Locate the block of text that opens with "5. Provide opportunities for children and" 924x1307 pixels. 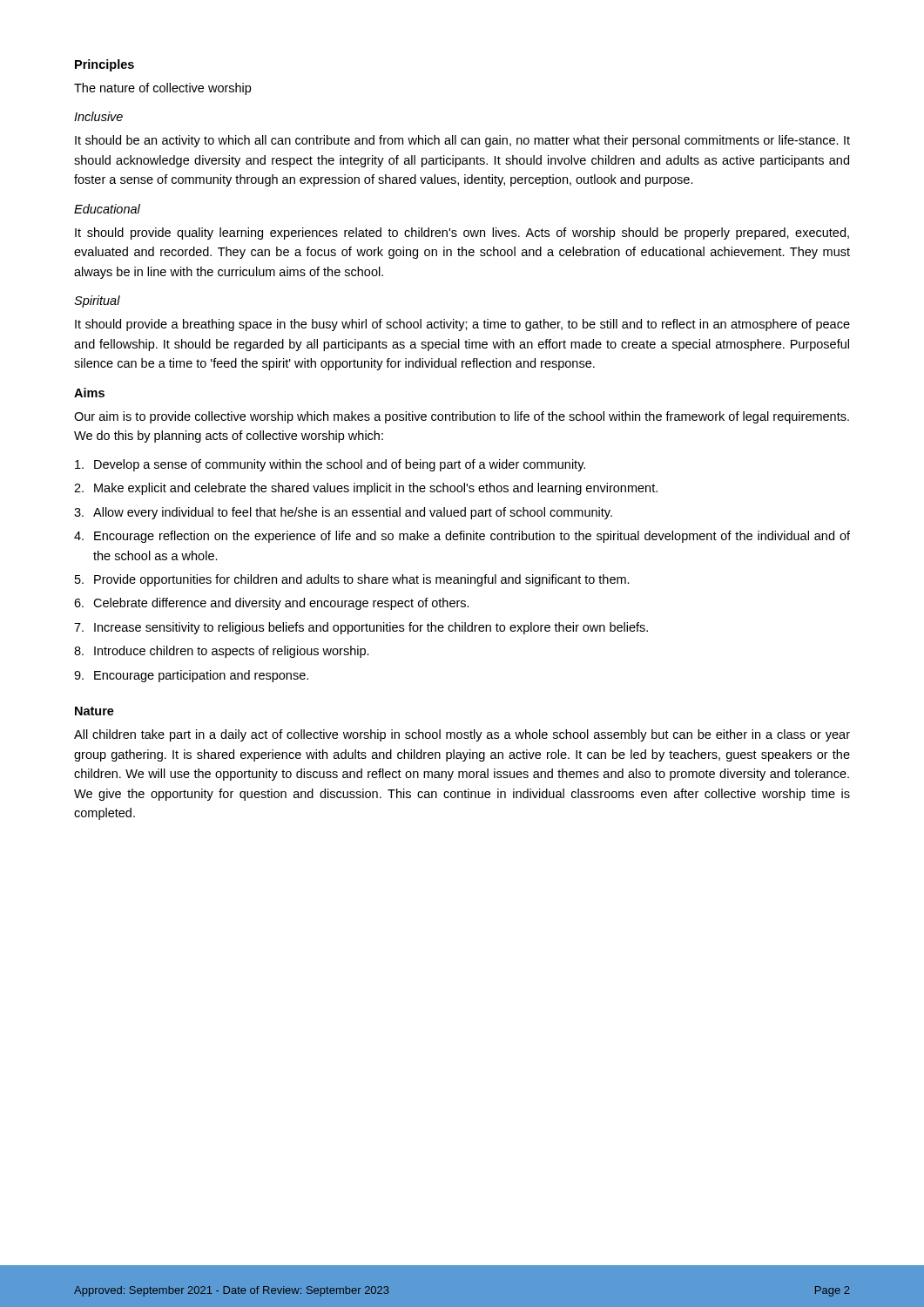pos(462,580)
